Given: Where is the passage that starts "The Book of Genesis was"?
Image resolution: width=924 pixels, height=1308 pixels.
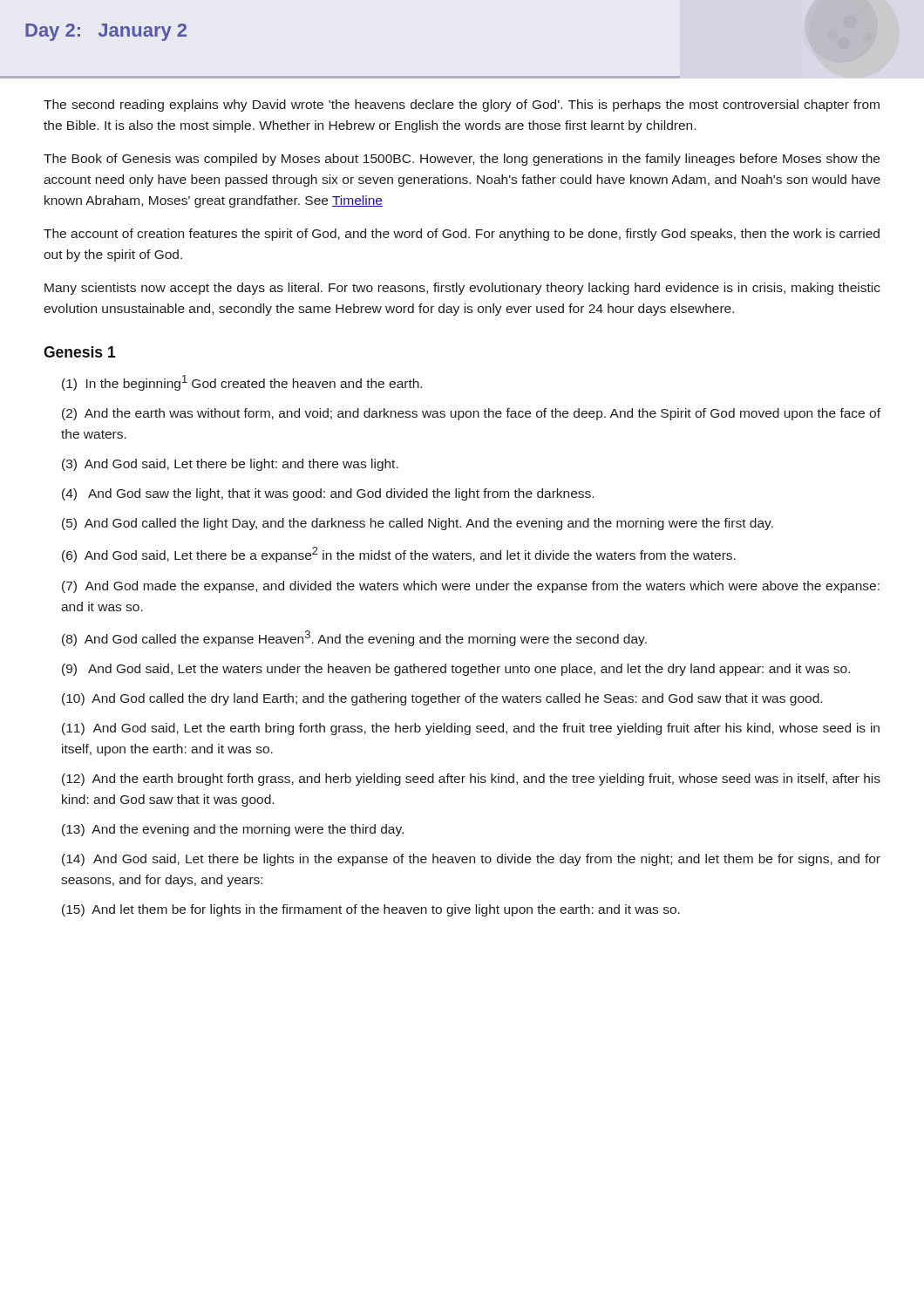Looking at the screenshot, I should [462, 179].
